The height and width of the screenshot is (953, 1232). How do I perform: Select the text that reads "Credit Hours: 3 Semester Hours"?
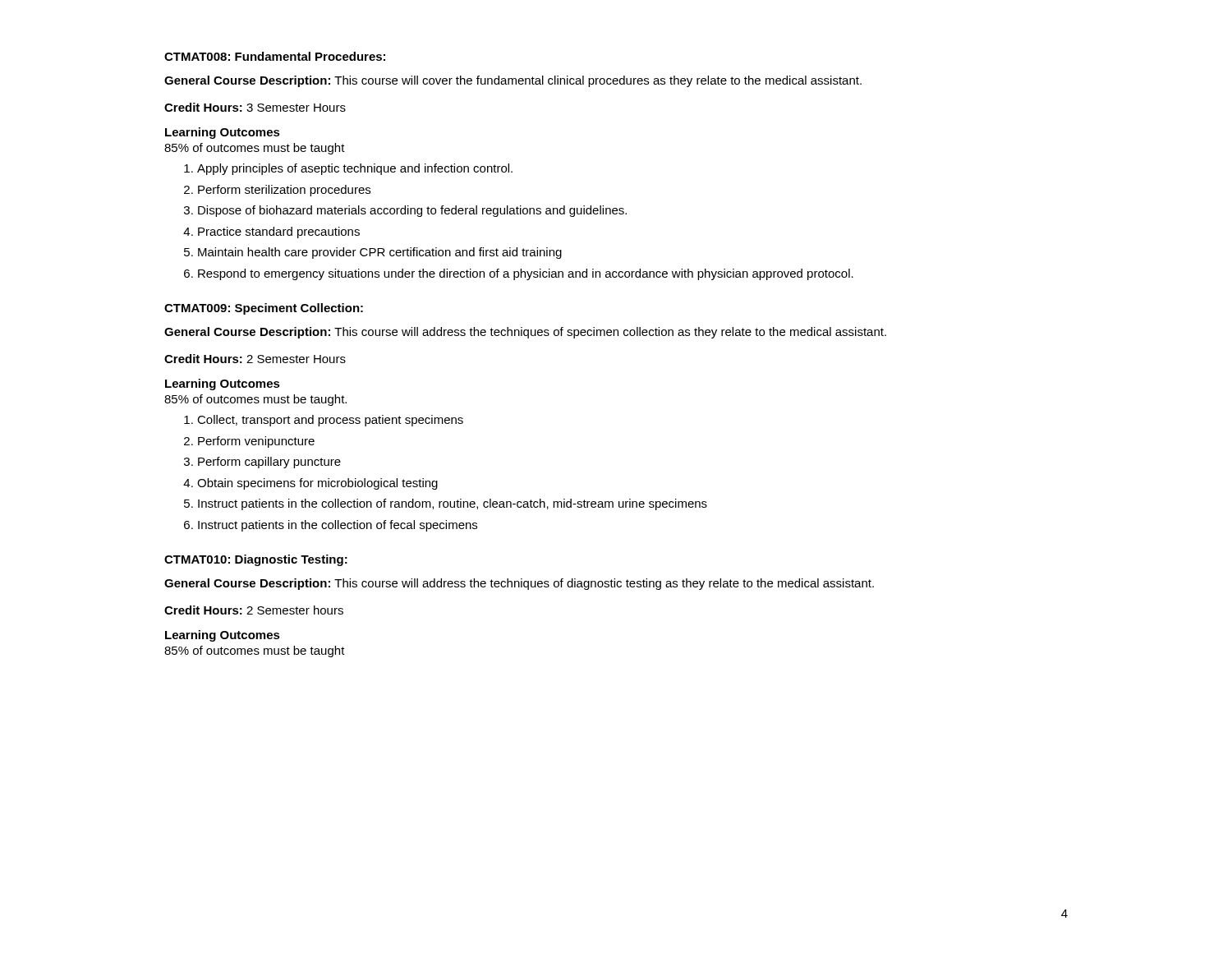pyautogui.click(x=255, y=107)
